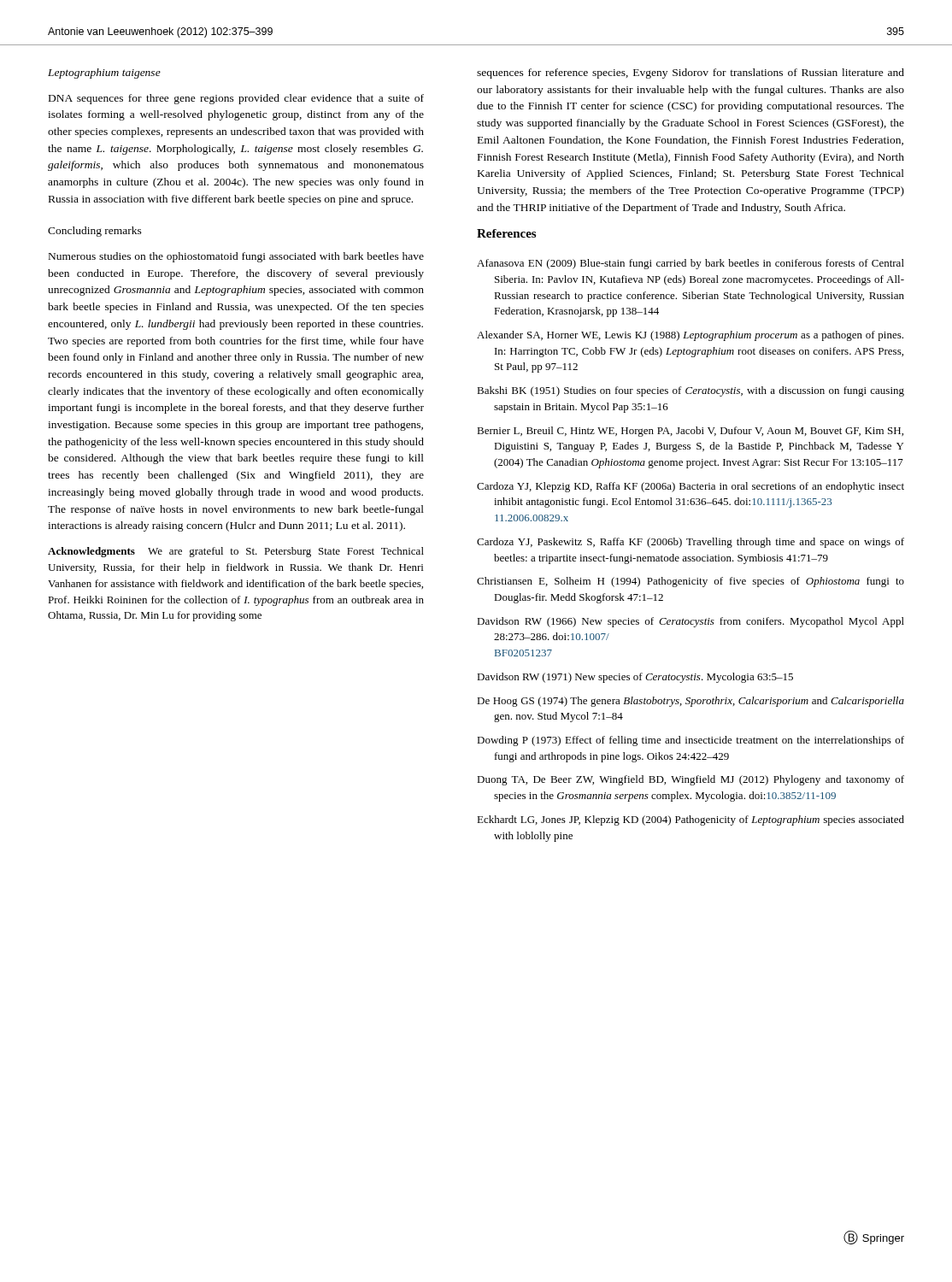The height and width of the screenshot is (1282, 952).
Task: Find the text block starting "Dowding P (1973) Effect"
Action: point(690,748)
